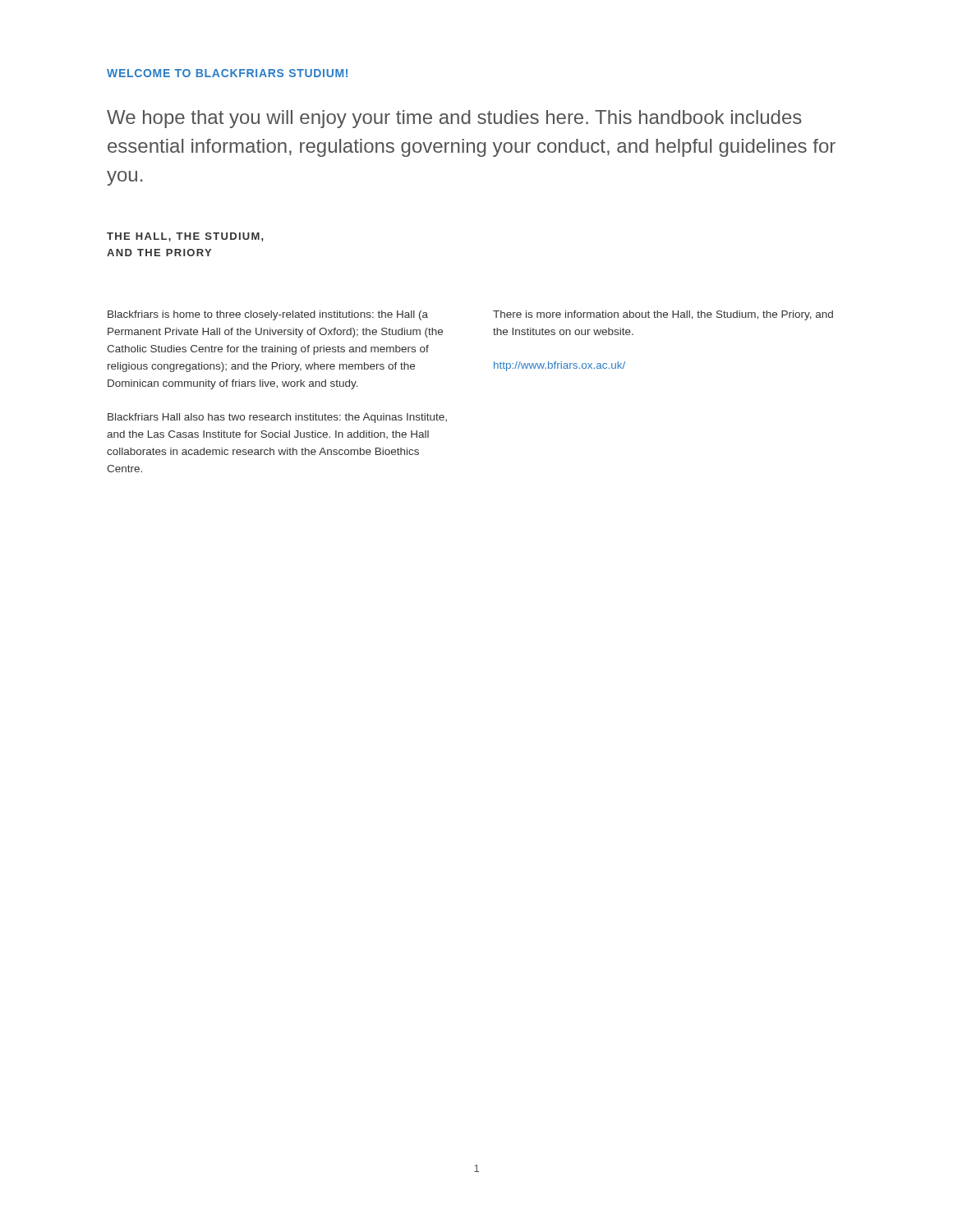
Task: Locate the section header that opens with "THE HALL, THE STUDIUM,AND THE"
Action: click(x=186, y=245)
